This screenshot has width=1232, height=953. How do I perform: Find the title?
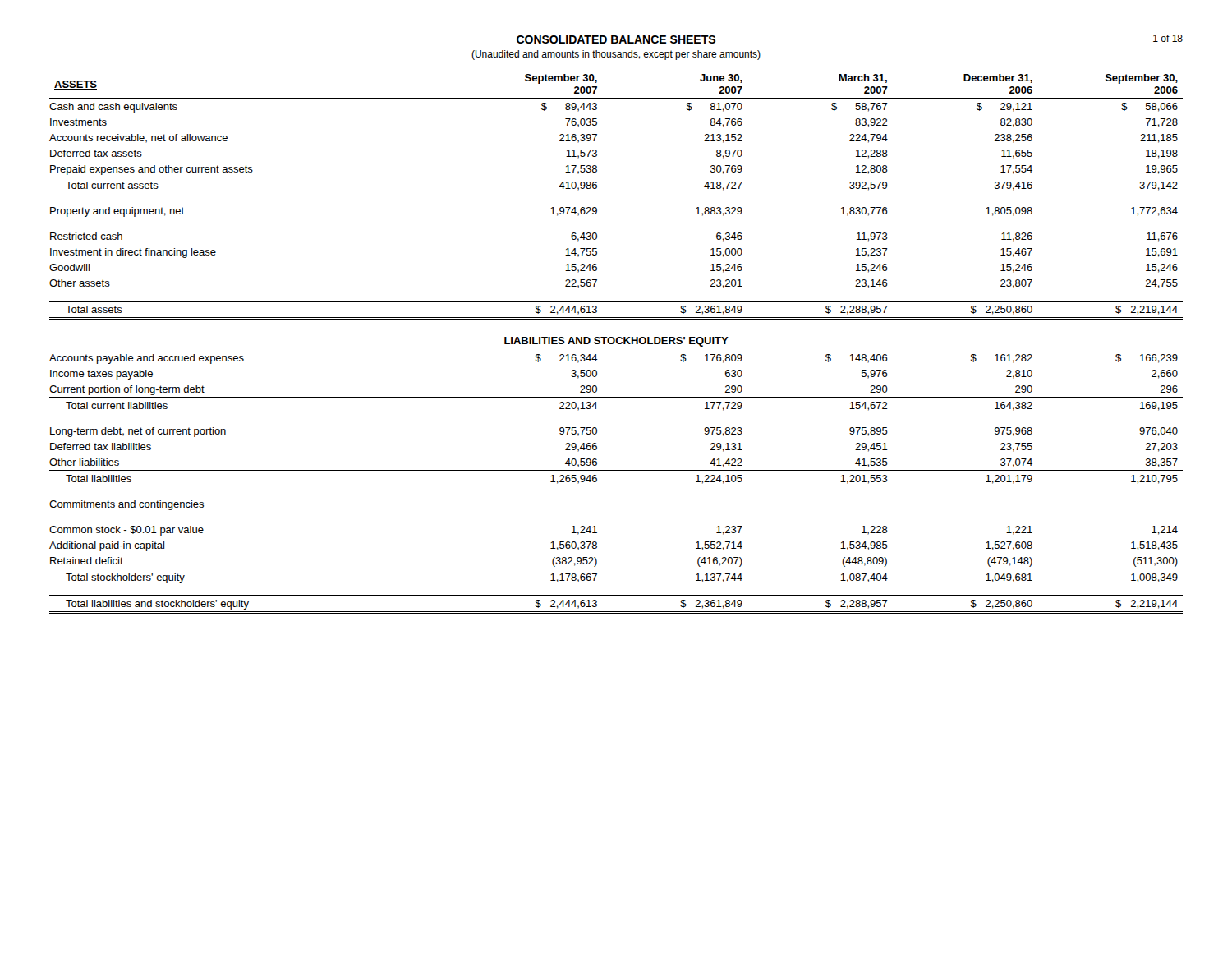coord(616,39)
